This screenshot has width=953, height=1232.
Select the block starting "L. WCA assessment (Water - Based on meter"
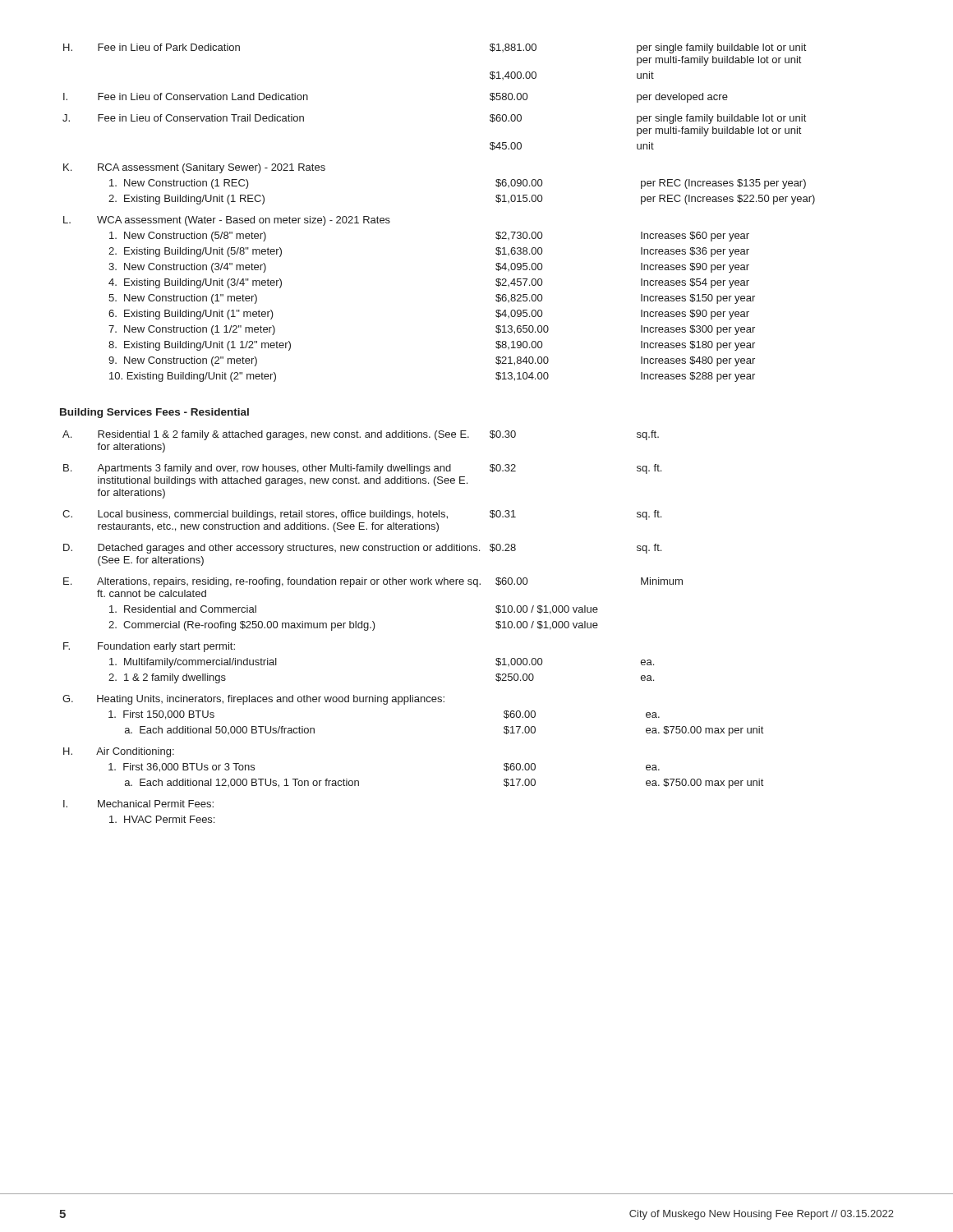tap(227, 221)
